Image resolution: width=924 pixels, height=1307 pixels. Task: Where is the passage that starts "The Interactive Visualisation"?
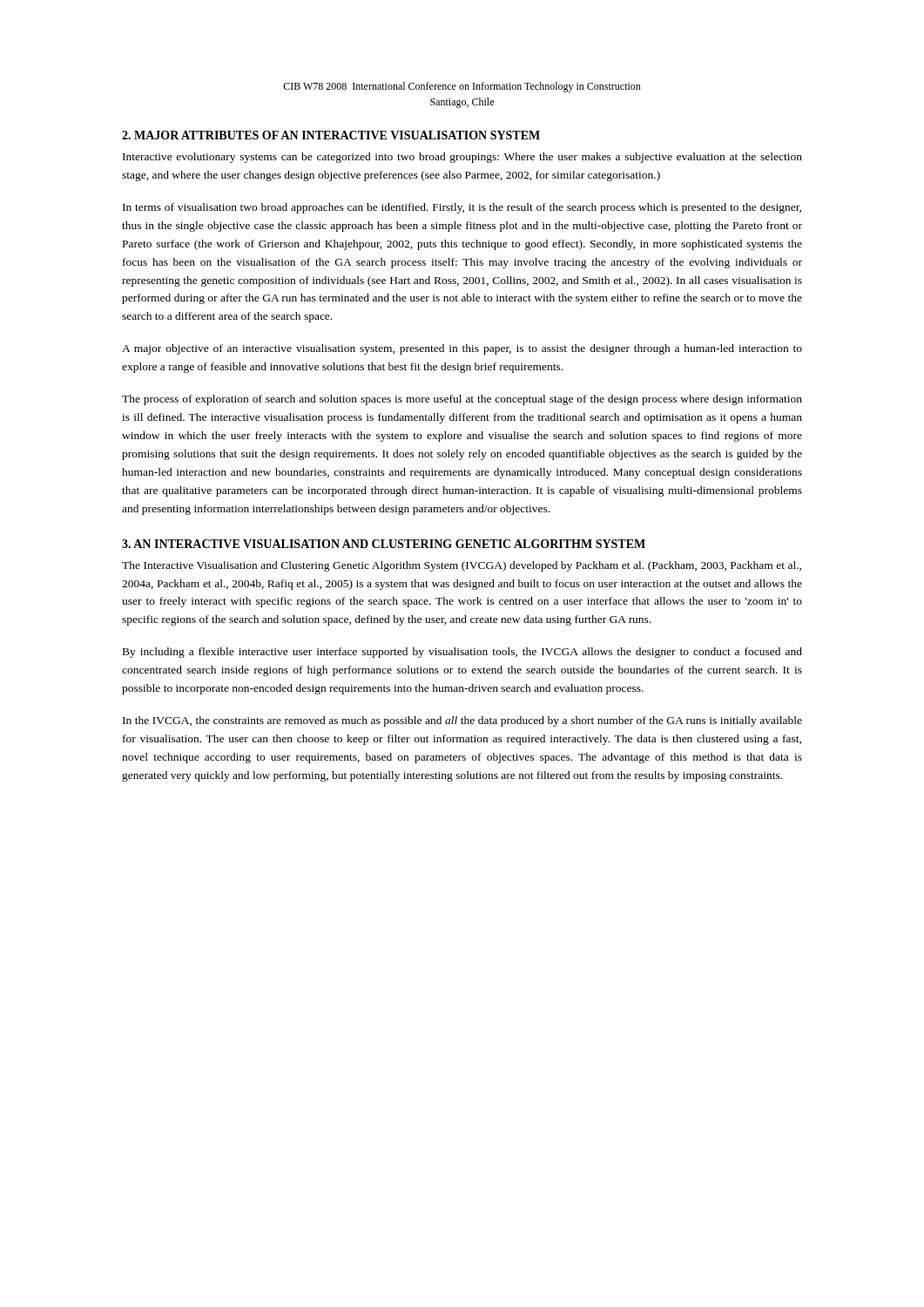point(462,592)
